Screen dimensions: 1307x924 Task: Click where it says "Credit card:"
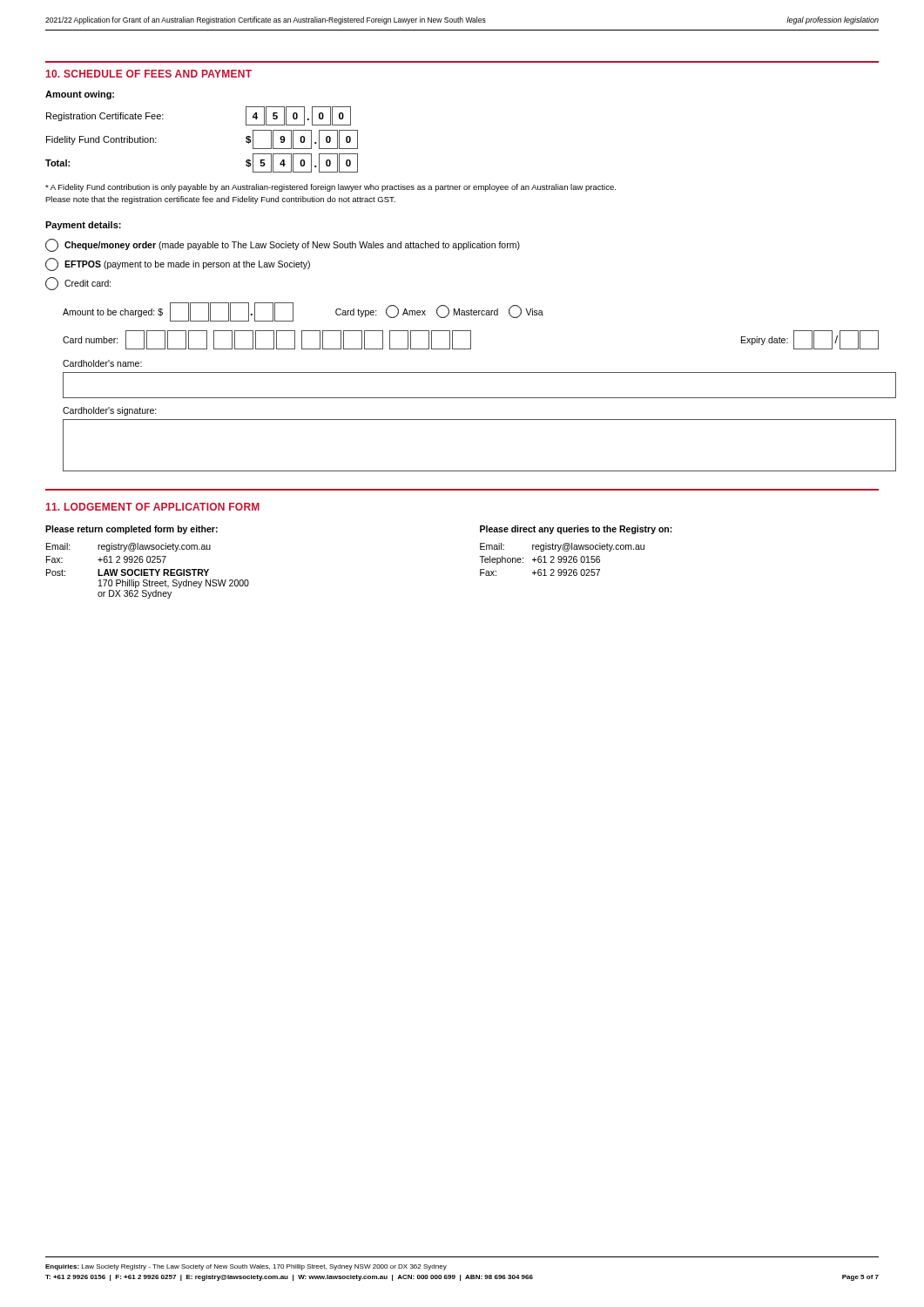(x=78, y=283)
